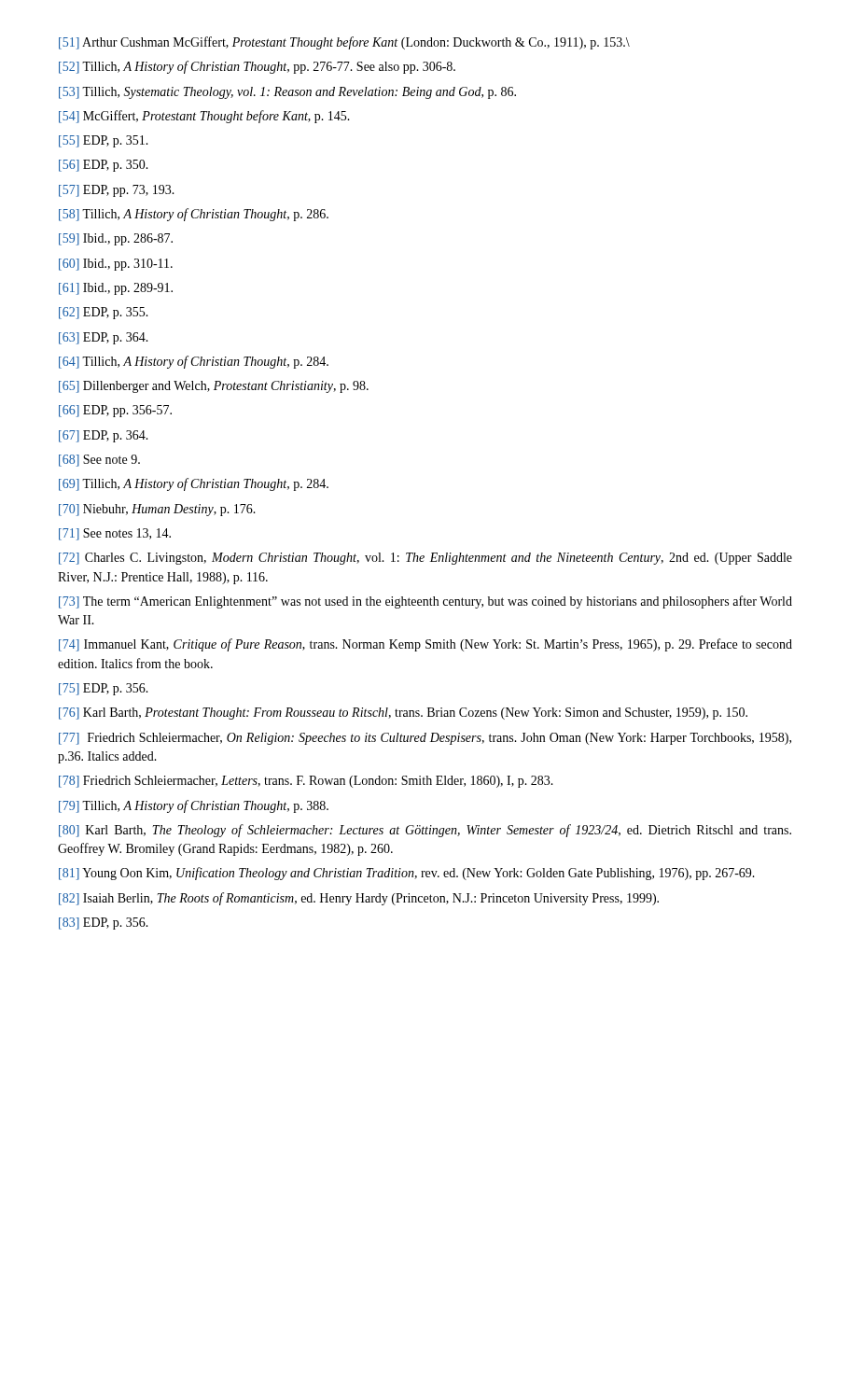Screen dimensions: 1400x850
Task: Select the list item containing "[51] Arthur Cushman McGiffert,"
Action: [x=344, y=42]
